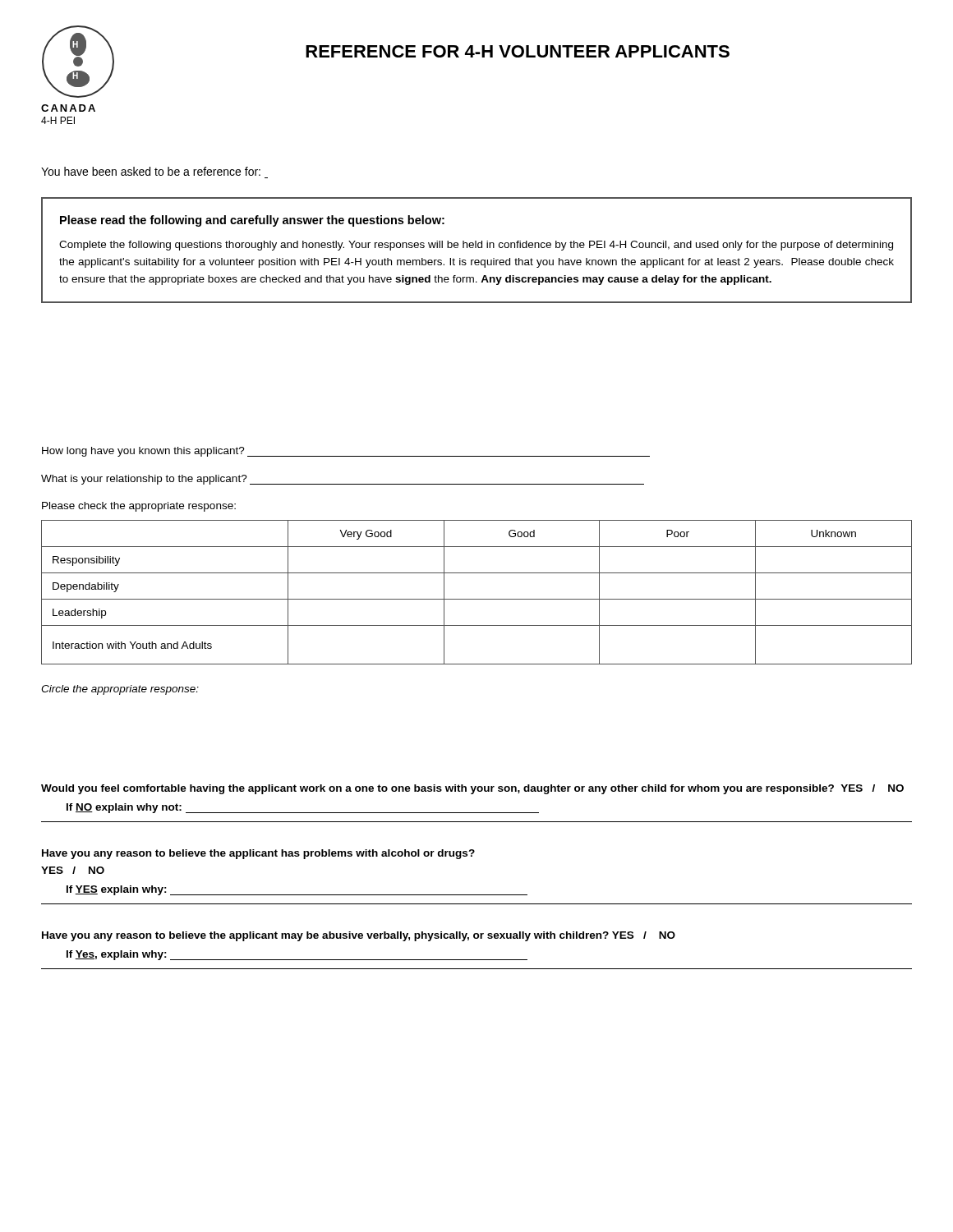Select the table that reads "Very Good"
The width and height of the screenshot is (953, 1232).
476,592
